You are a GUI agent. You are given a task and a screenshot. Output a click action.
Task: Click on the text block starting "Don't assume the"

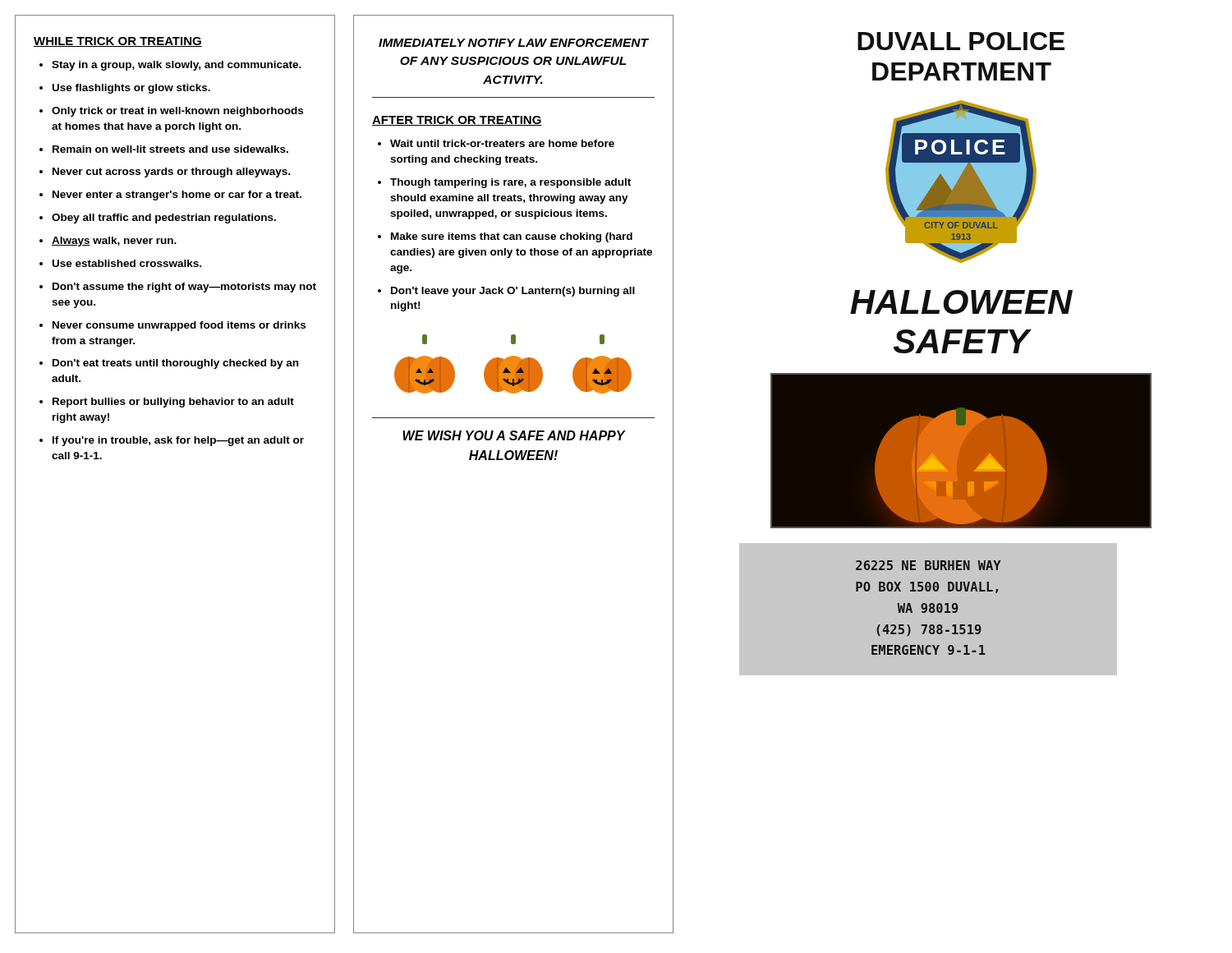pyautogui.click(x=184, y=294)
